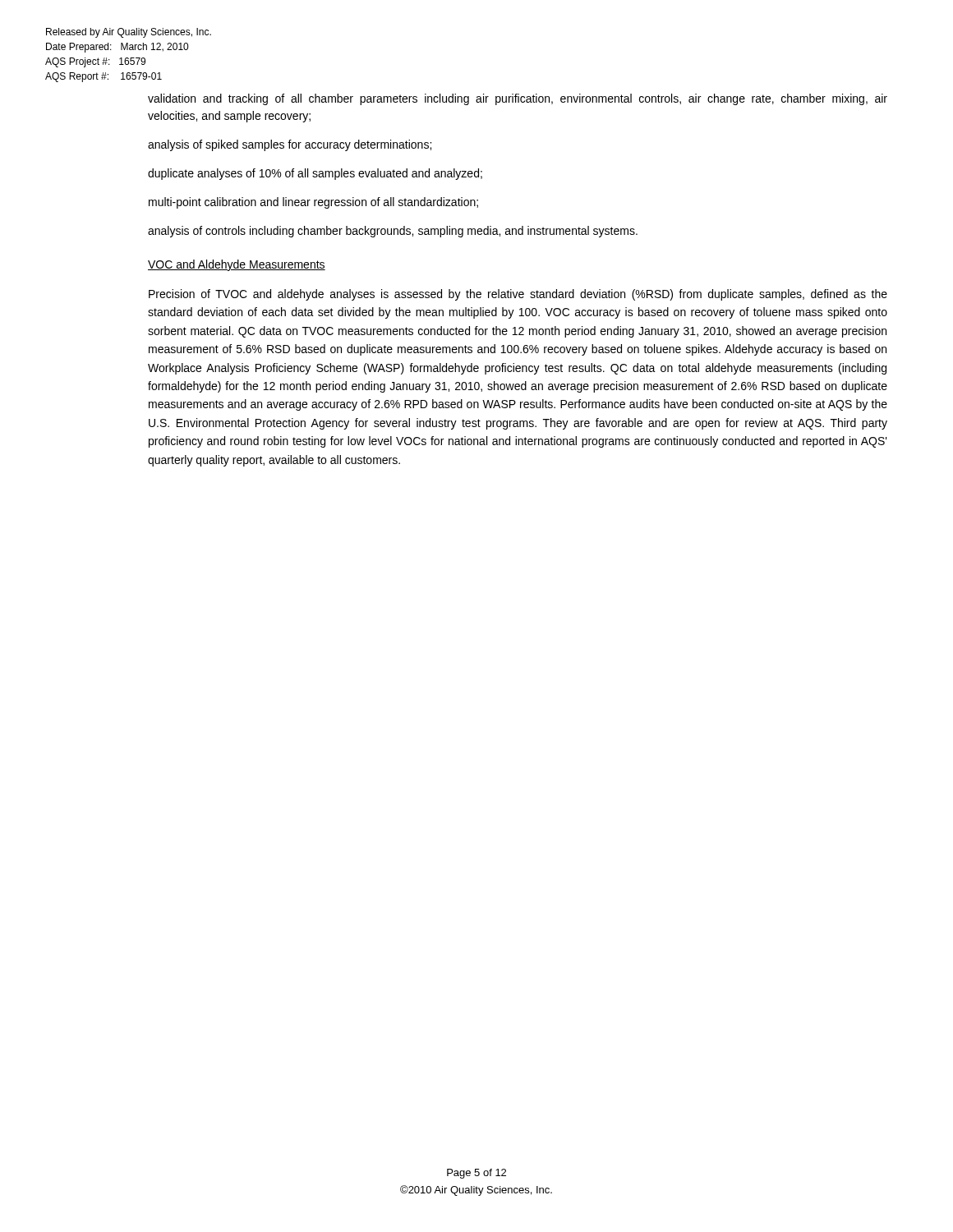The height and width of the screenshot is (1232, 953).
Task: Select the list item containing "multi-point calibration and linear regression"
Action: point(313,202)
